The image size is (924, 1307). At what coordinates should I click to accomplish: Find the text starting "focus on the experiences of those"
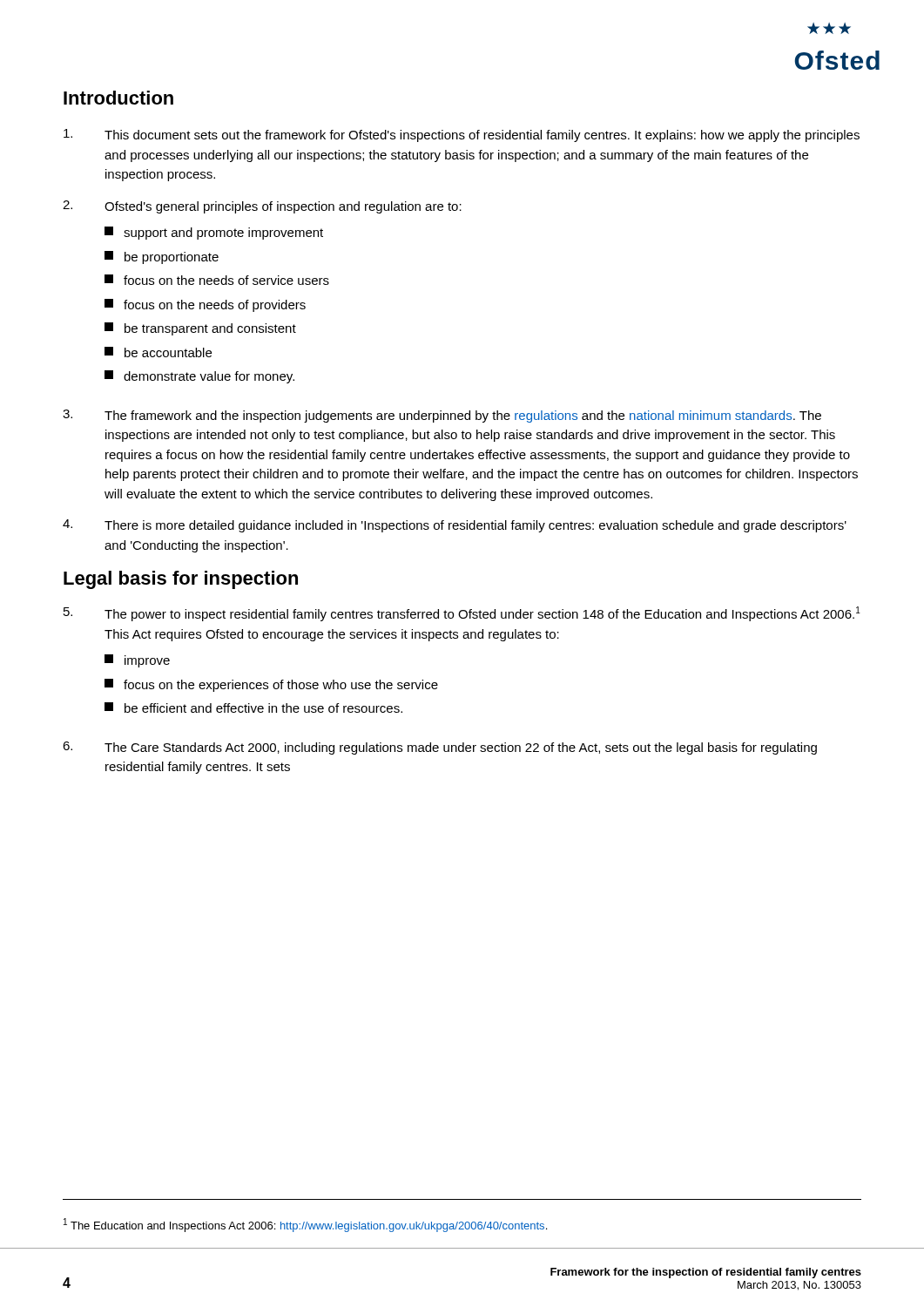tap(271, 685)
